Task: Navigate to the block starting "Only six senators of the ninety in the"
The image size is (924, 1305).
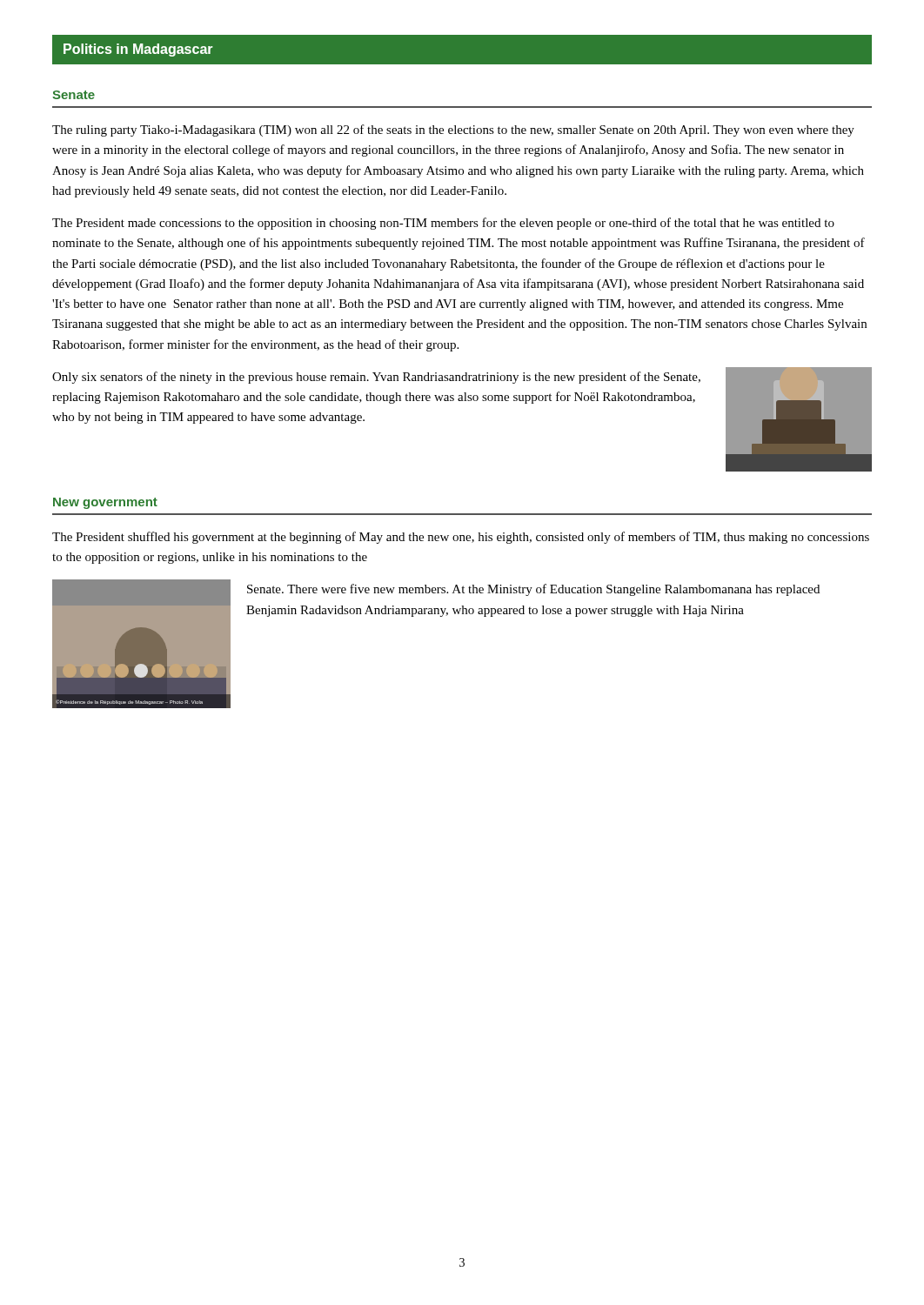Action: [462, 419]
